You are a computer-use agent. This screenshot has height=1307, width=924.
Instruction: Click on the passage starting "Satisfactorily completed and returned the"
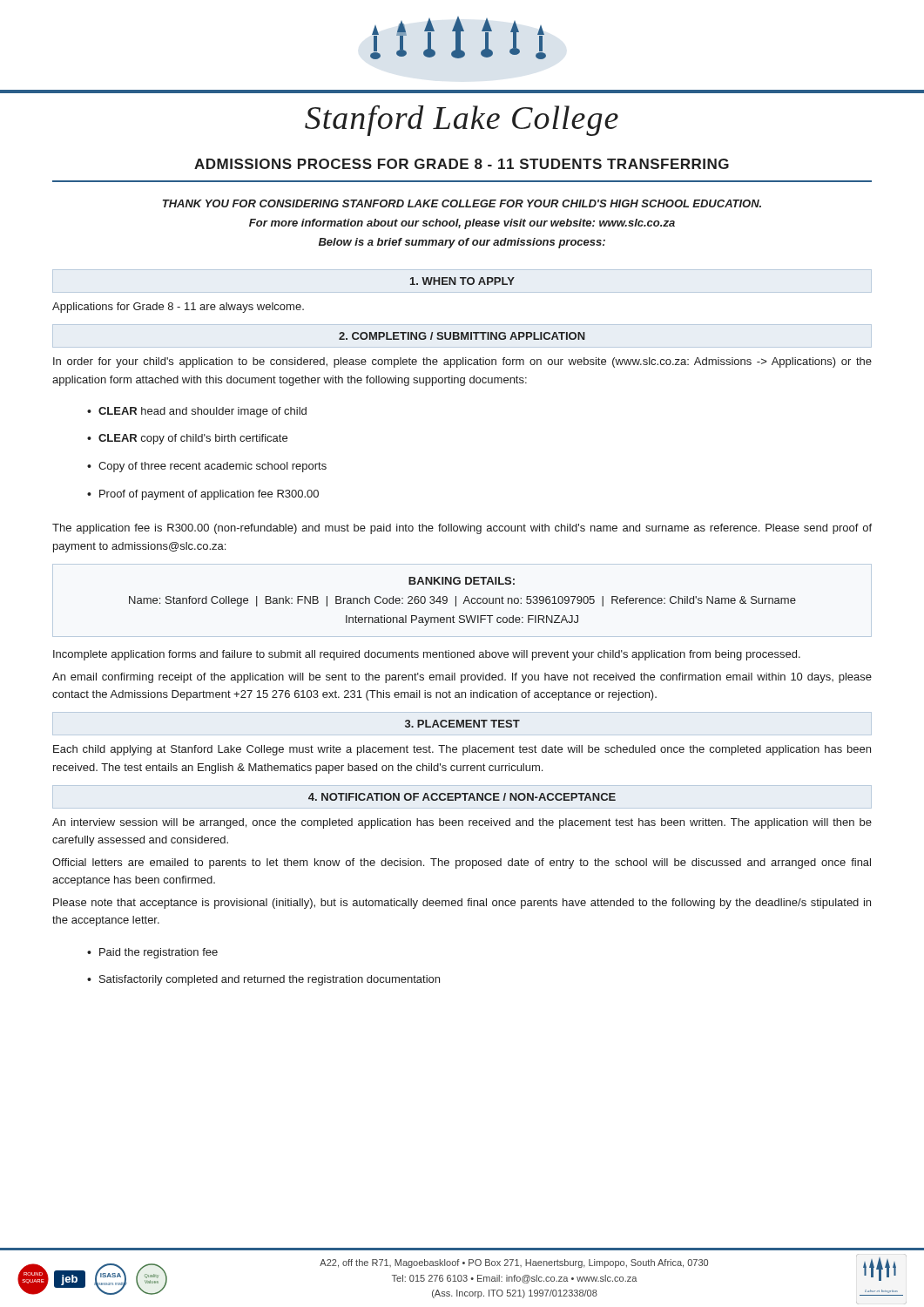coord(263,980)
